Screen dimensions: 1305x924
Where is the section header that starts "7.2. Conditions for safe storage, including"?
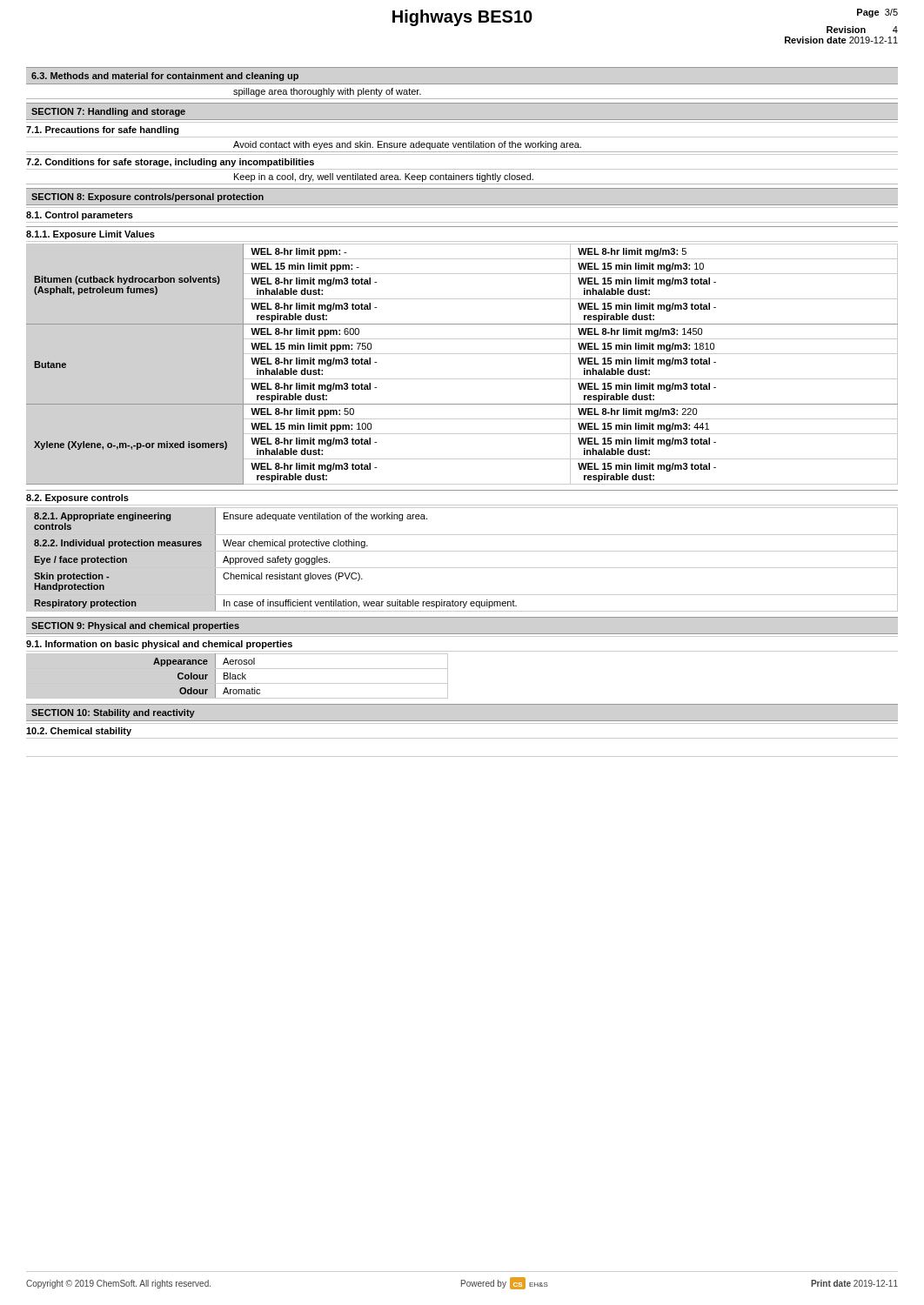(x=170, y=162)
